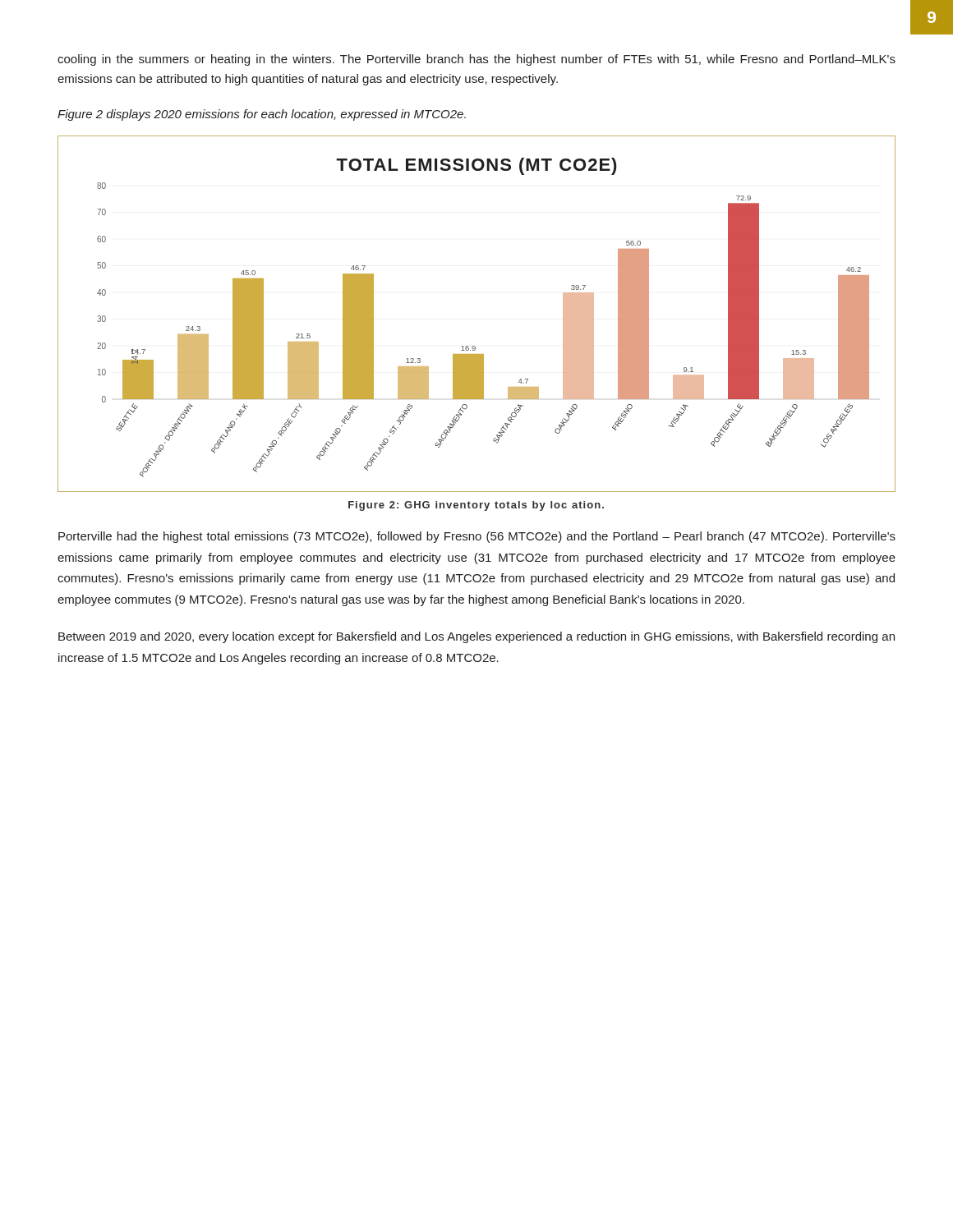Screen dimensions: 1232x953
Task: Select the bar chart
Action: point(476,314)
